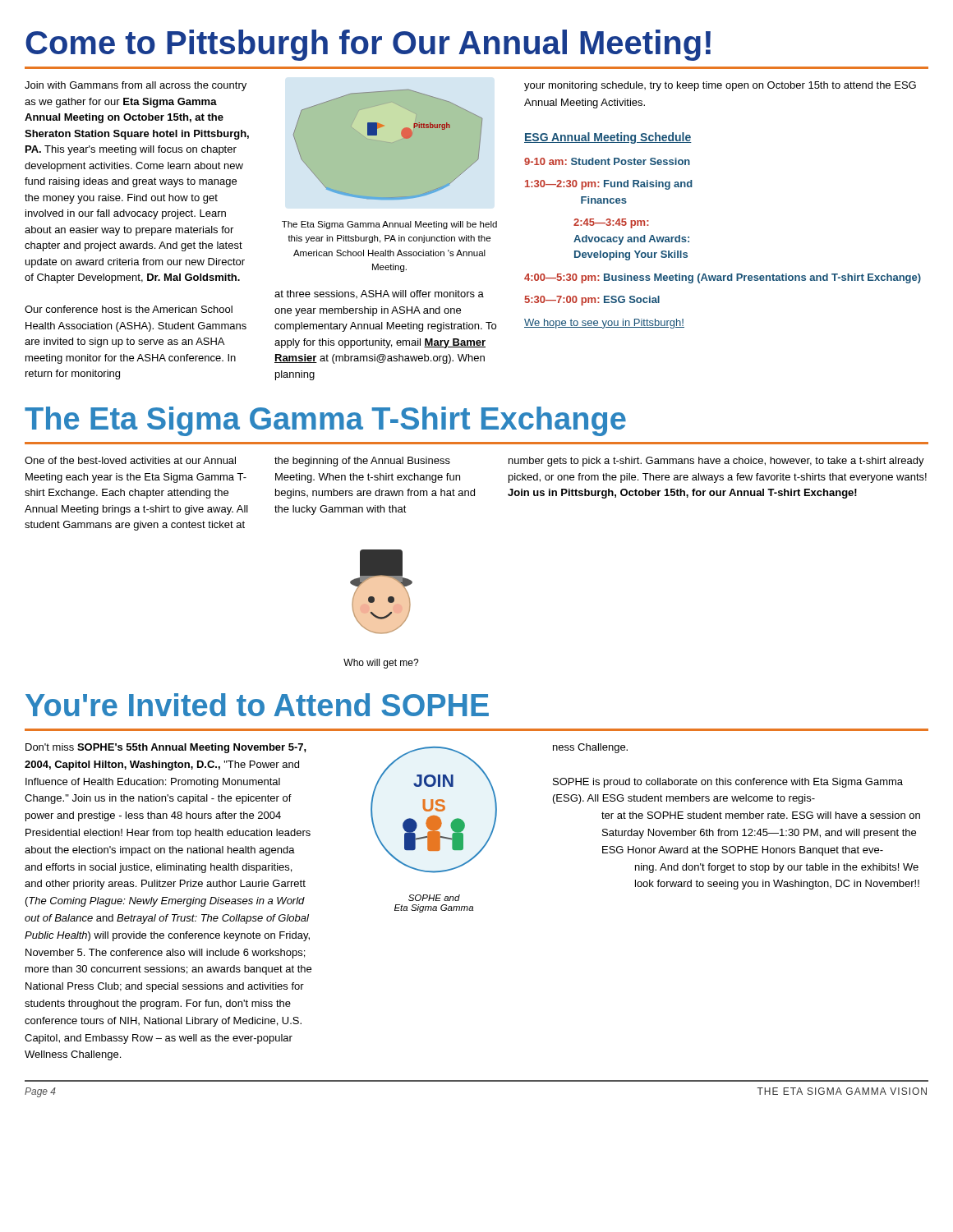The width and height of the screenshot is (953, 1232).
Task: Where is the title that starts "Come to Pittsburgh"?
Action: point(476,47)
